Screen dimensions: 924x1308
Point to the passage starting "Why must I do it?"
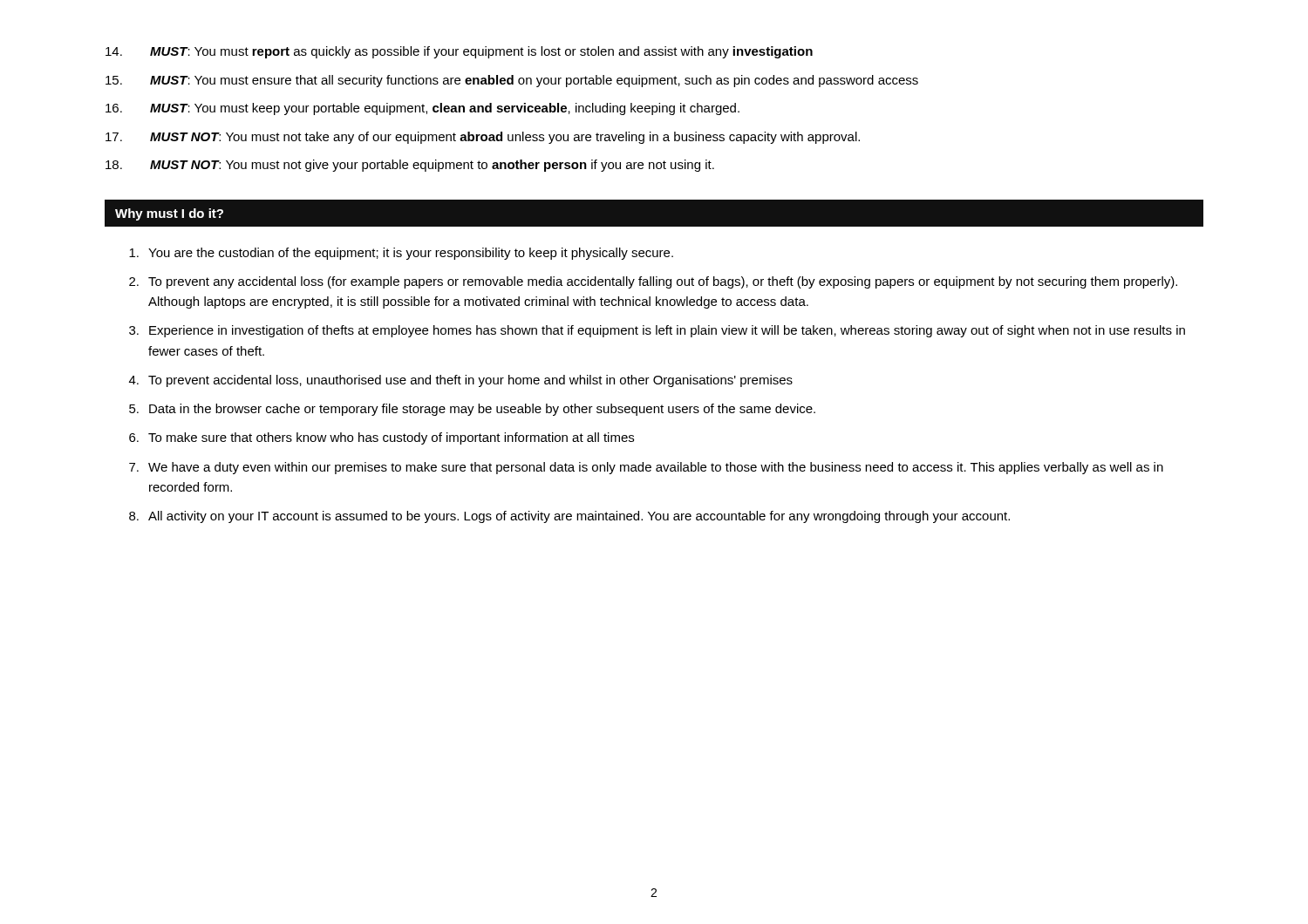coord(169,214)
